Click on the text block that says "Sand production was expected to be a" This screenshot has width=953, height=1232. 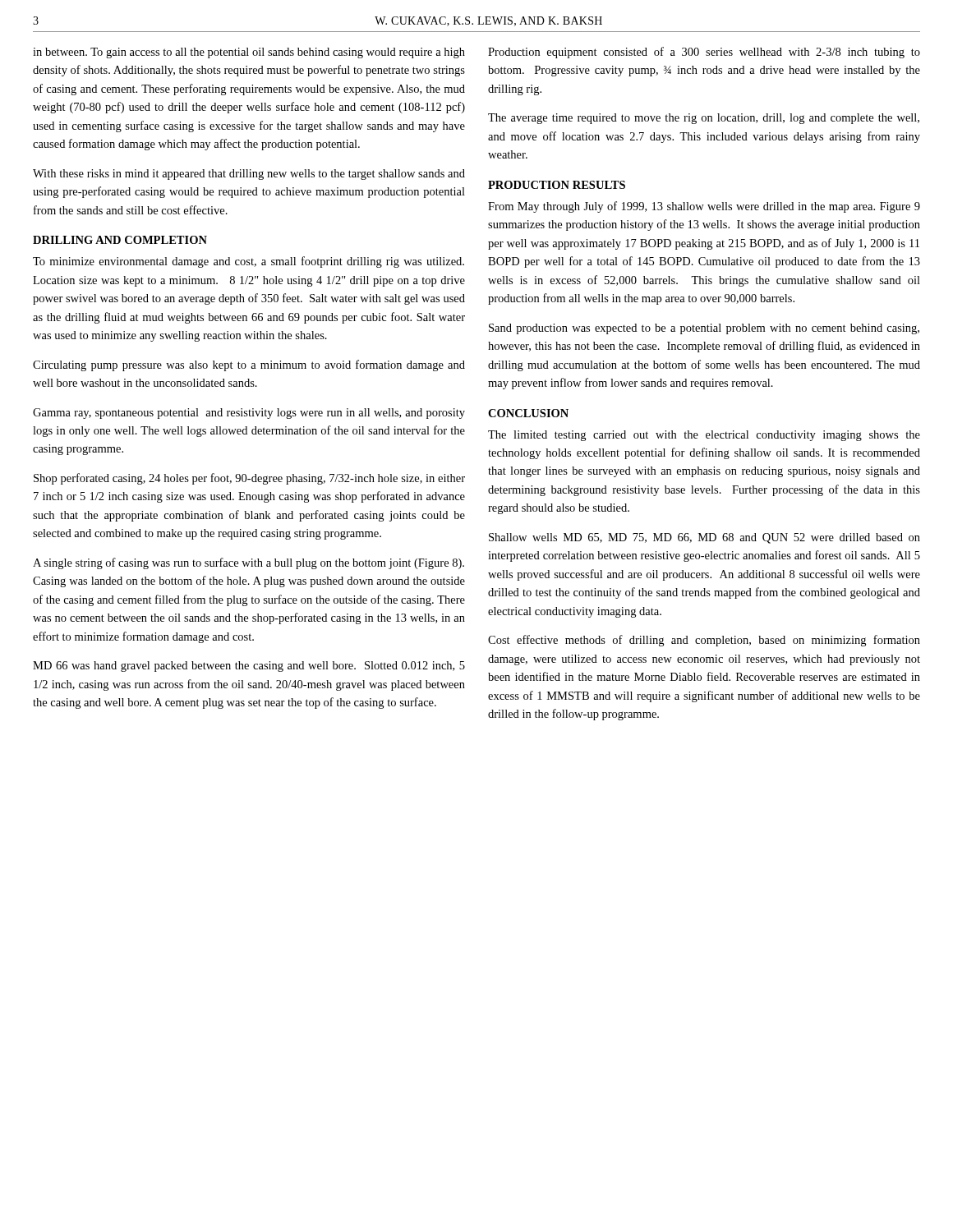pyautogui.click(x=704, y=355)
